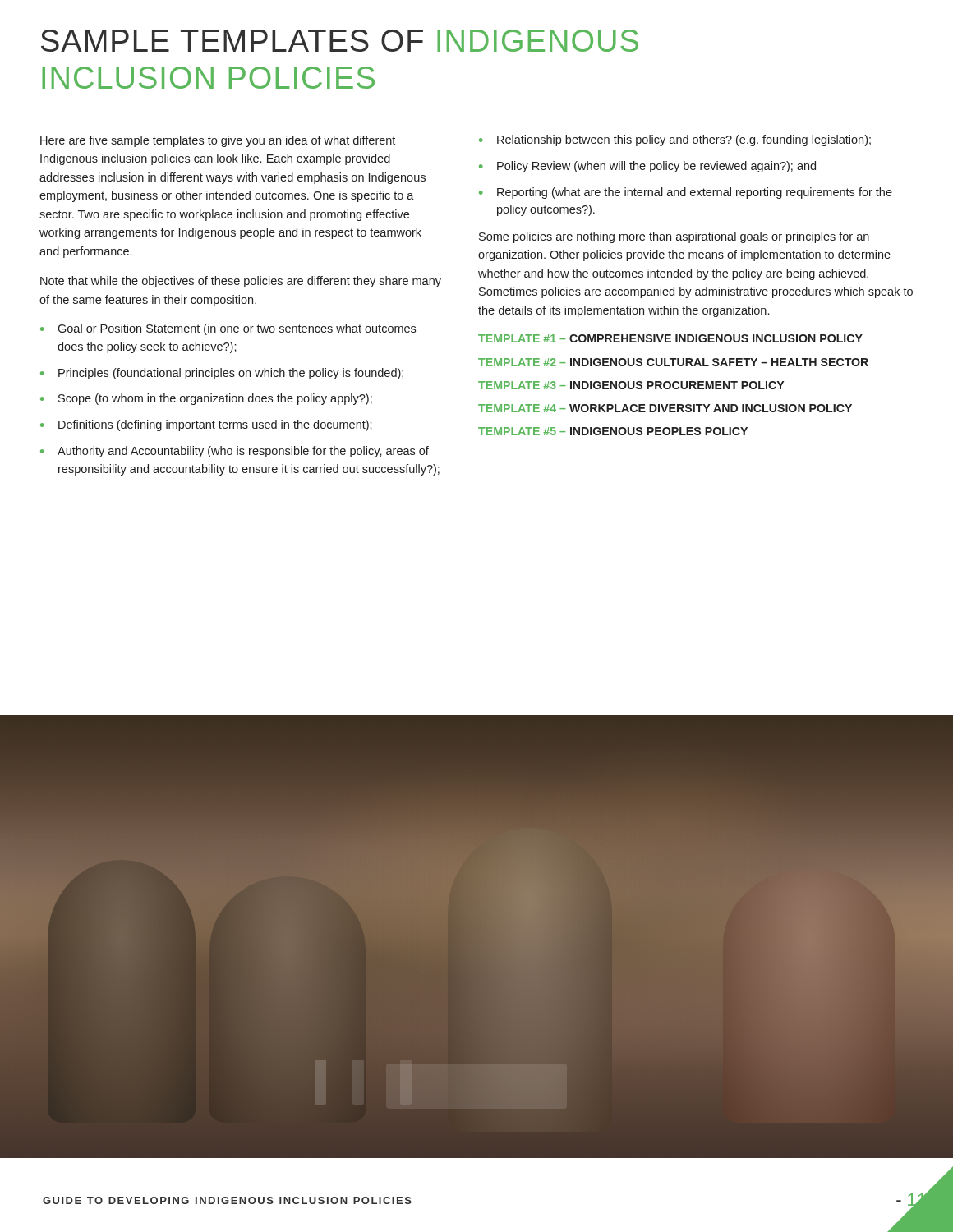This screenshot has height=1232, width=953.
Task: Point to the block beginning "Note that while the objectives of these"
Action: [240, 290]
